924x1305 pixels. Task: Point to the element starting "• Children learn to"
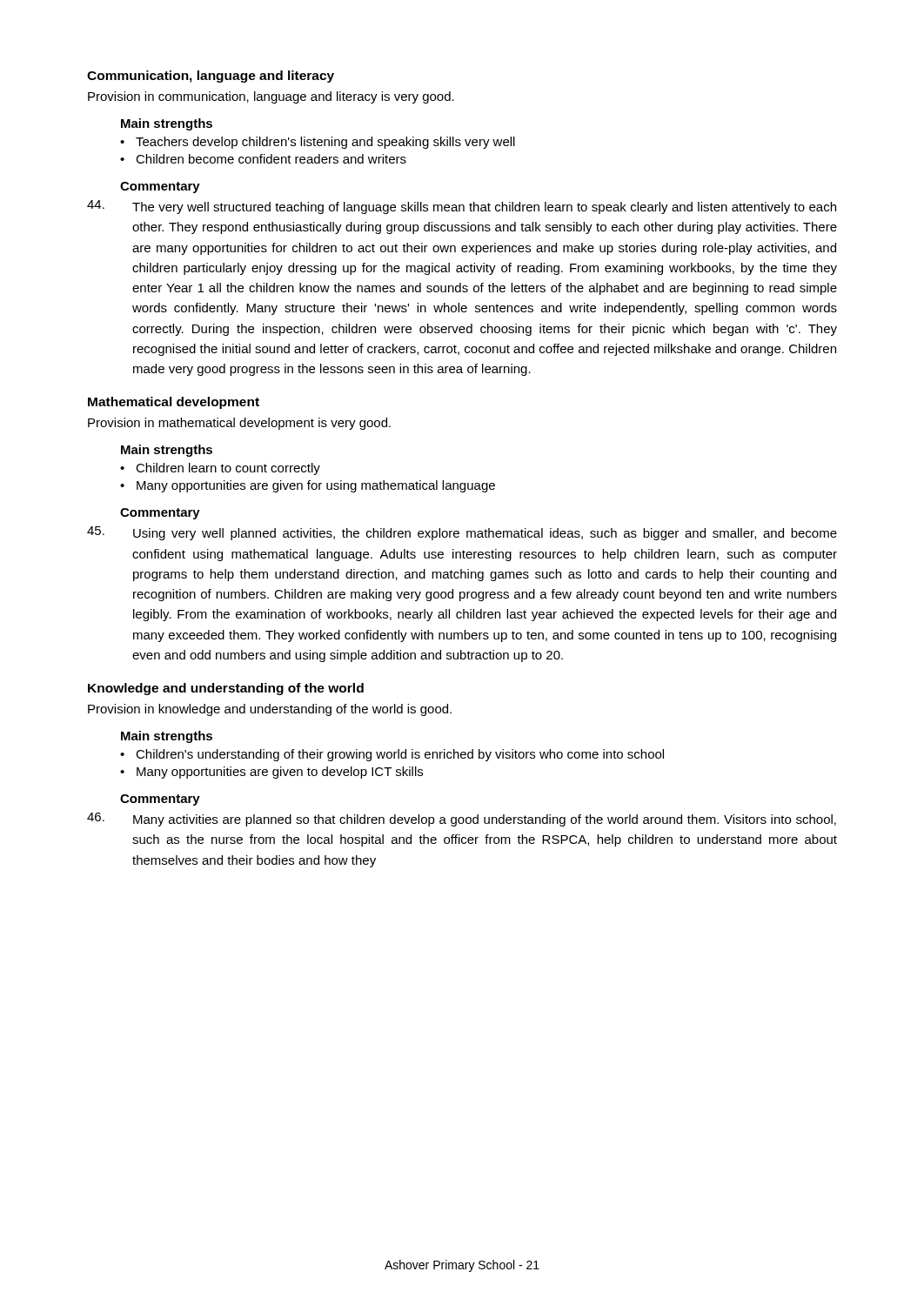tap(220, 468)
